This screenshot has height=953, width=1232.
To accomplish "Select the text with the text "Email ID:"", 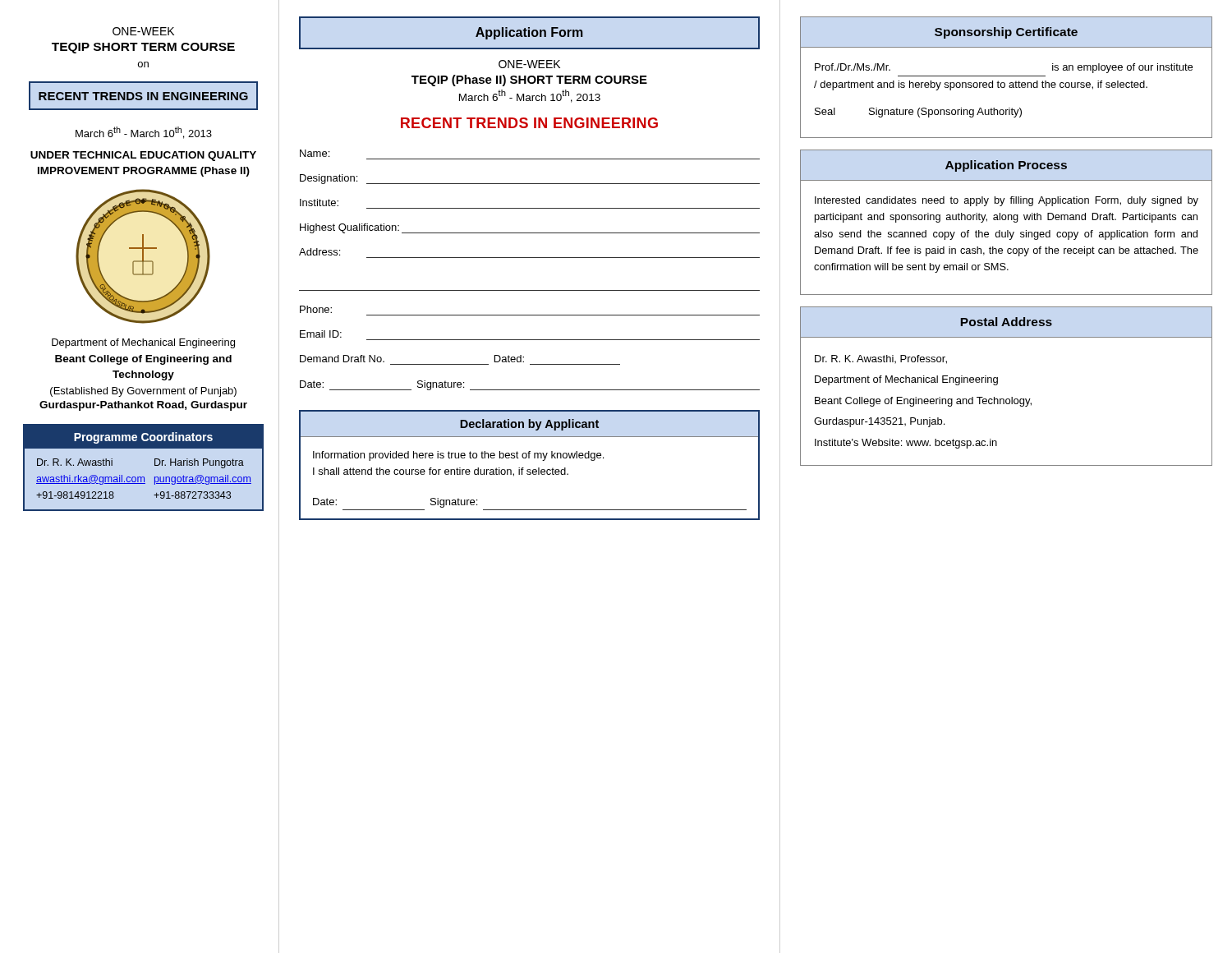I will tap(529, 333).
